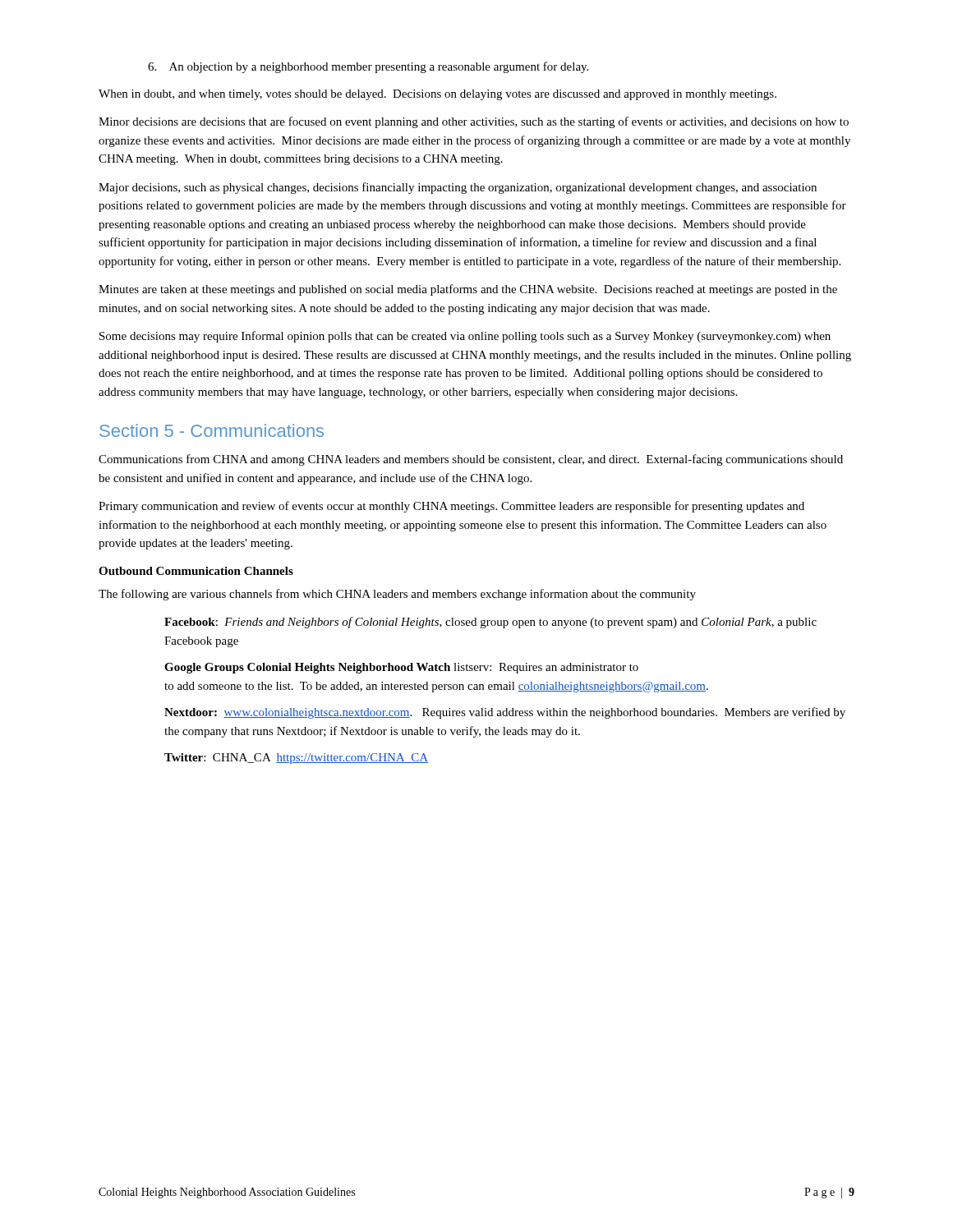953x1232 pixels.
Task: Find the text block starting "Minor decisions are decisions that are"
Action: 475,140
